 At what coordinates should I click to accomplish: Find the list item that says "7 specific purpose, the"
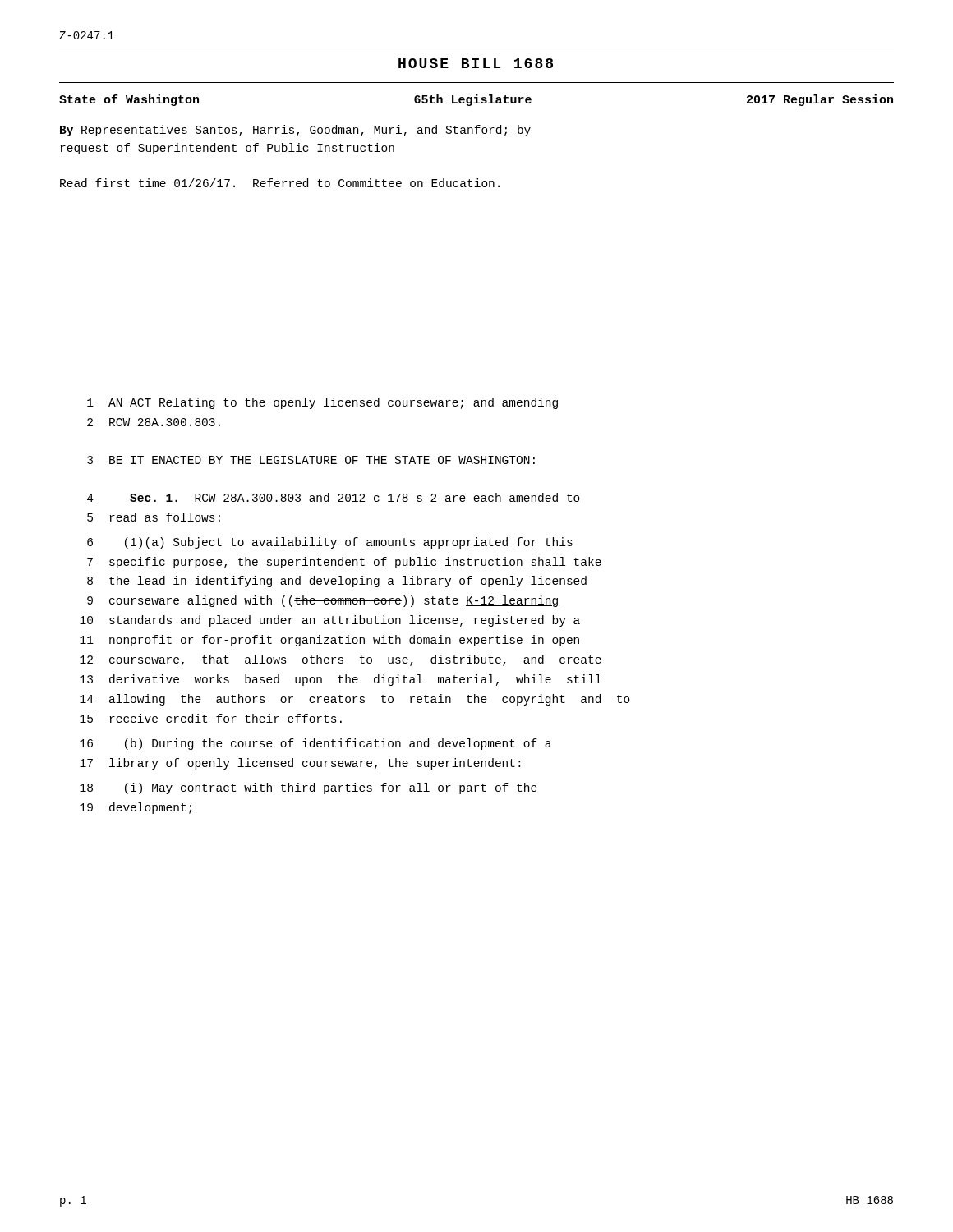(330, 563)
